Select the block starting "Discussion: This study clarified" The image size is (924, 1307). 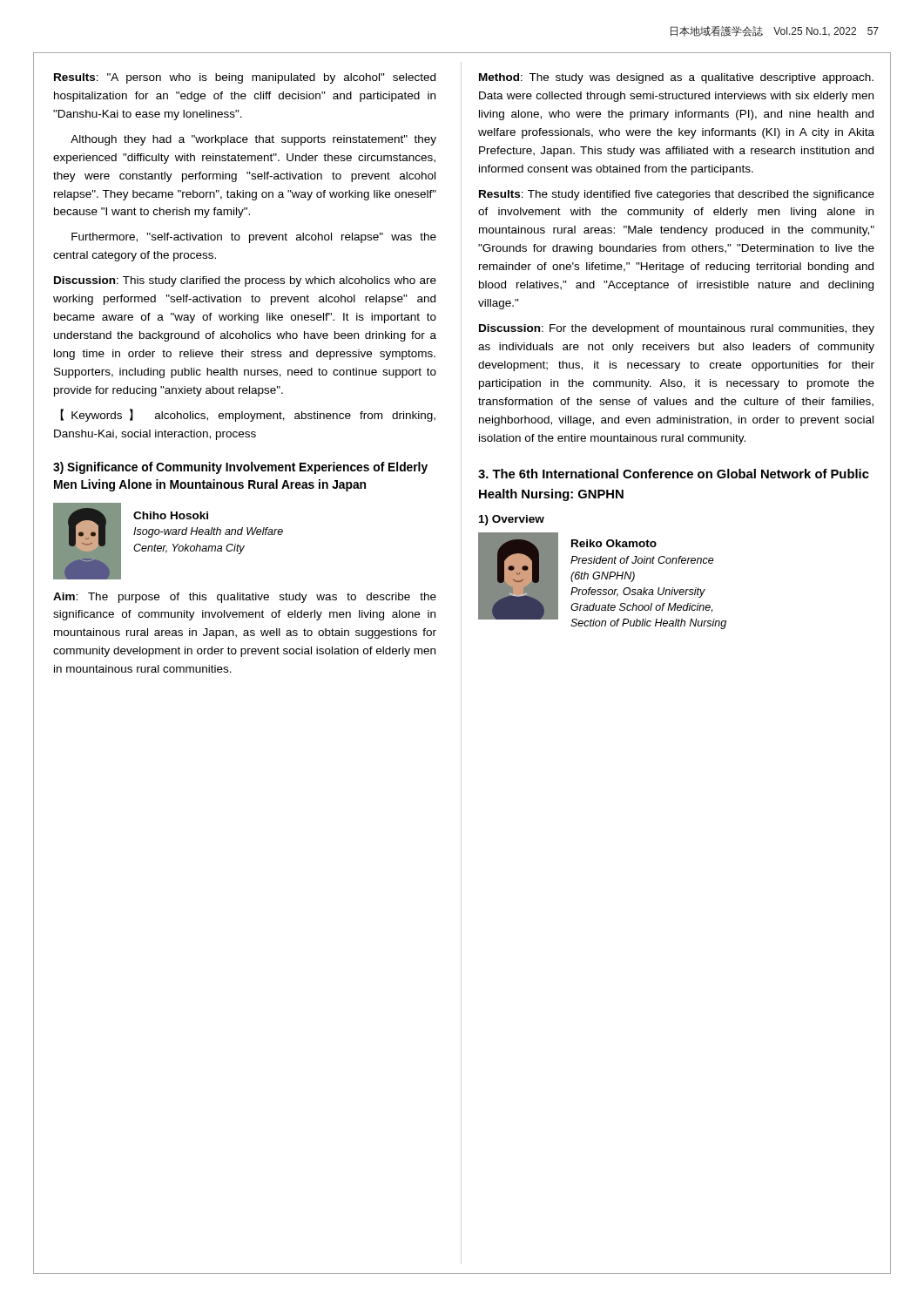245,336
